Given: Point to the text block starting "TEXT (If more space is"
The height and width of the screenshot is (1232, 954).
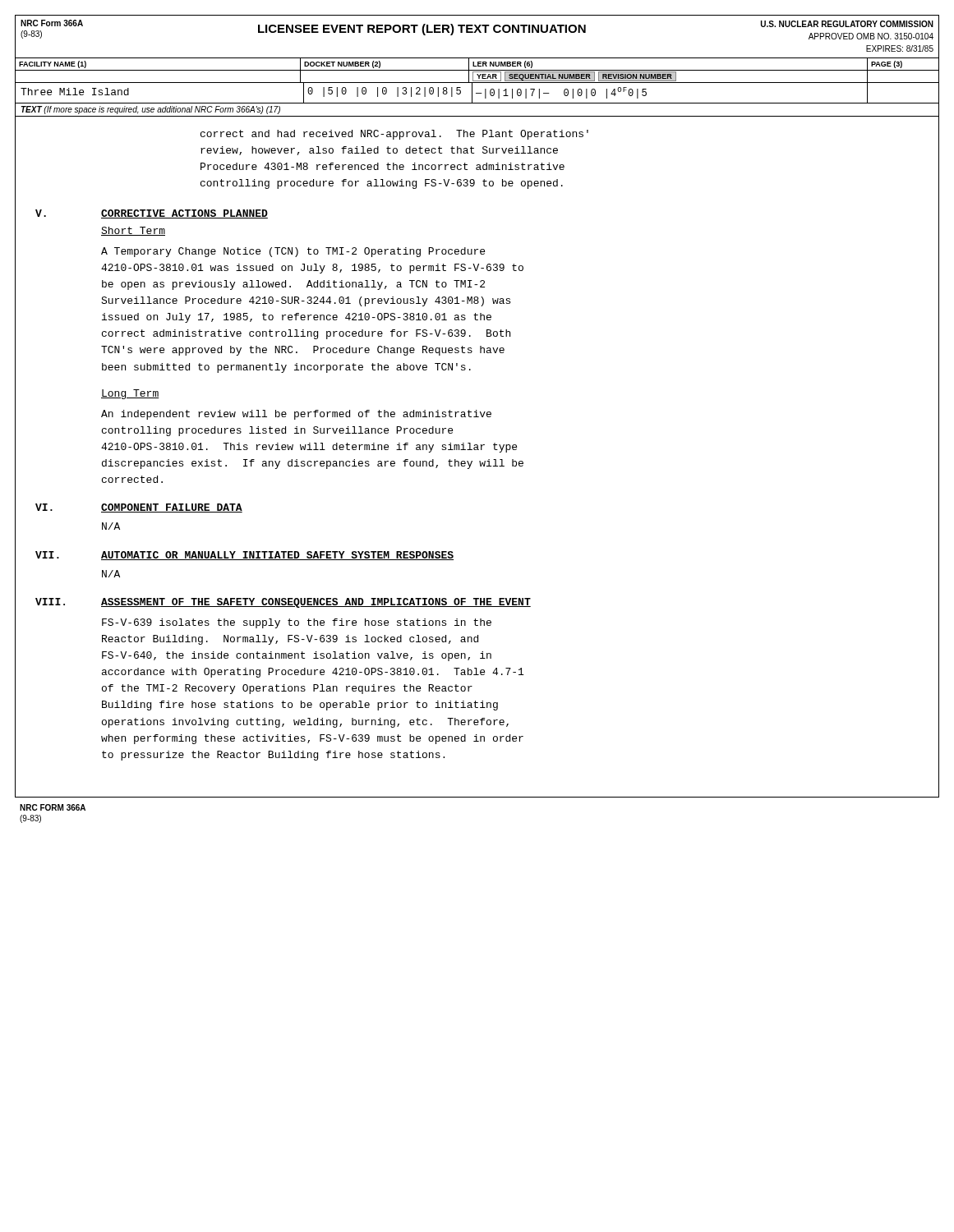Looking at the screenshot, I should 151,110.
